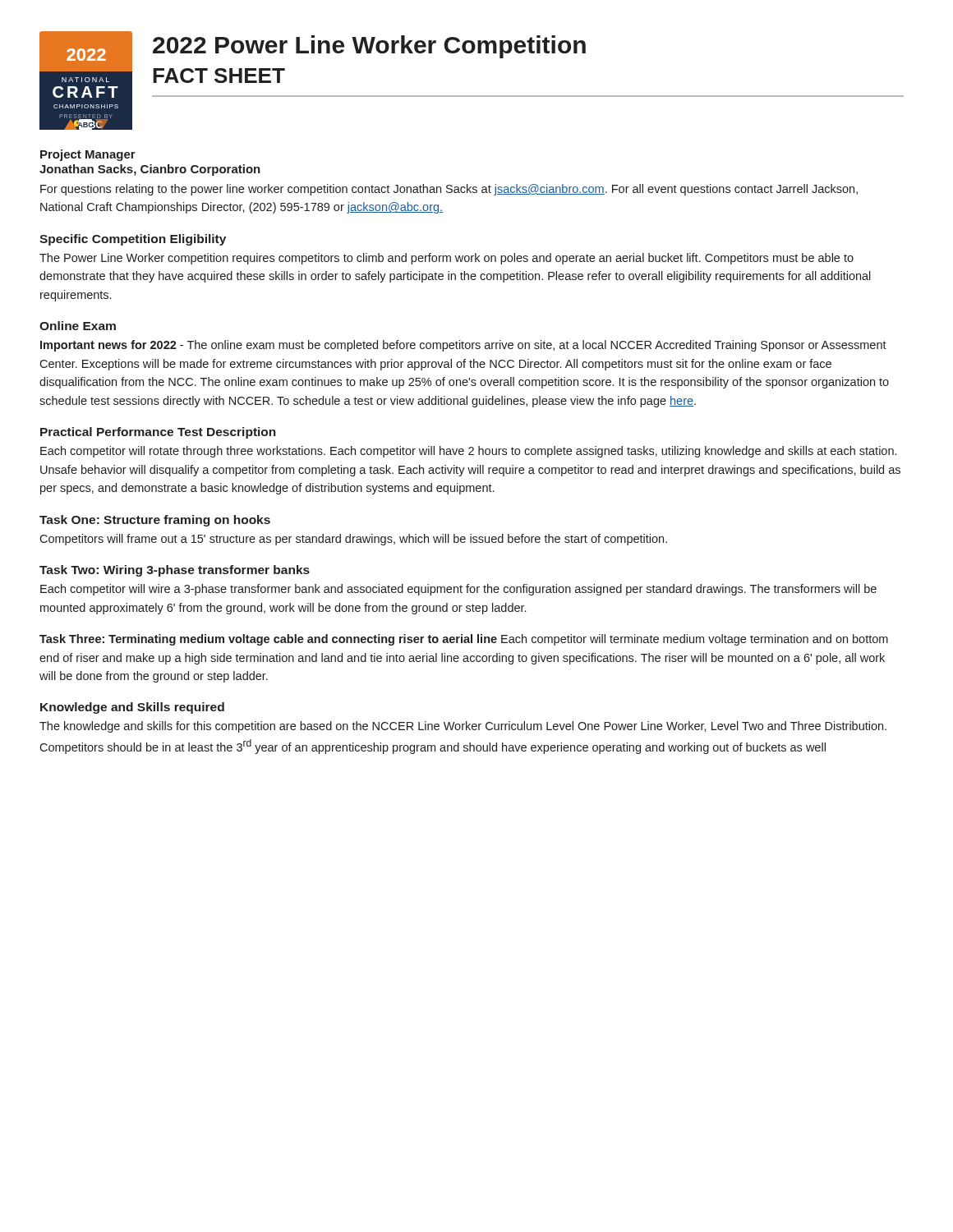Locate the text block that reads "For questions relating"
The width and height of the screenshot is (953, 1232).
(449, 198)
